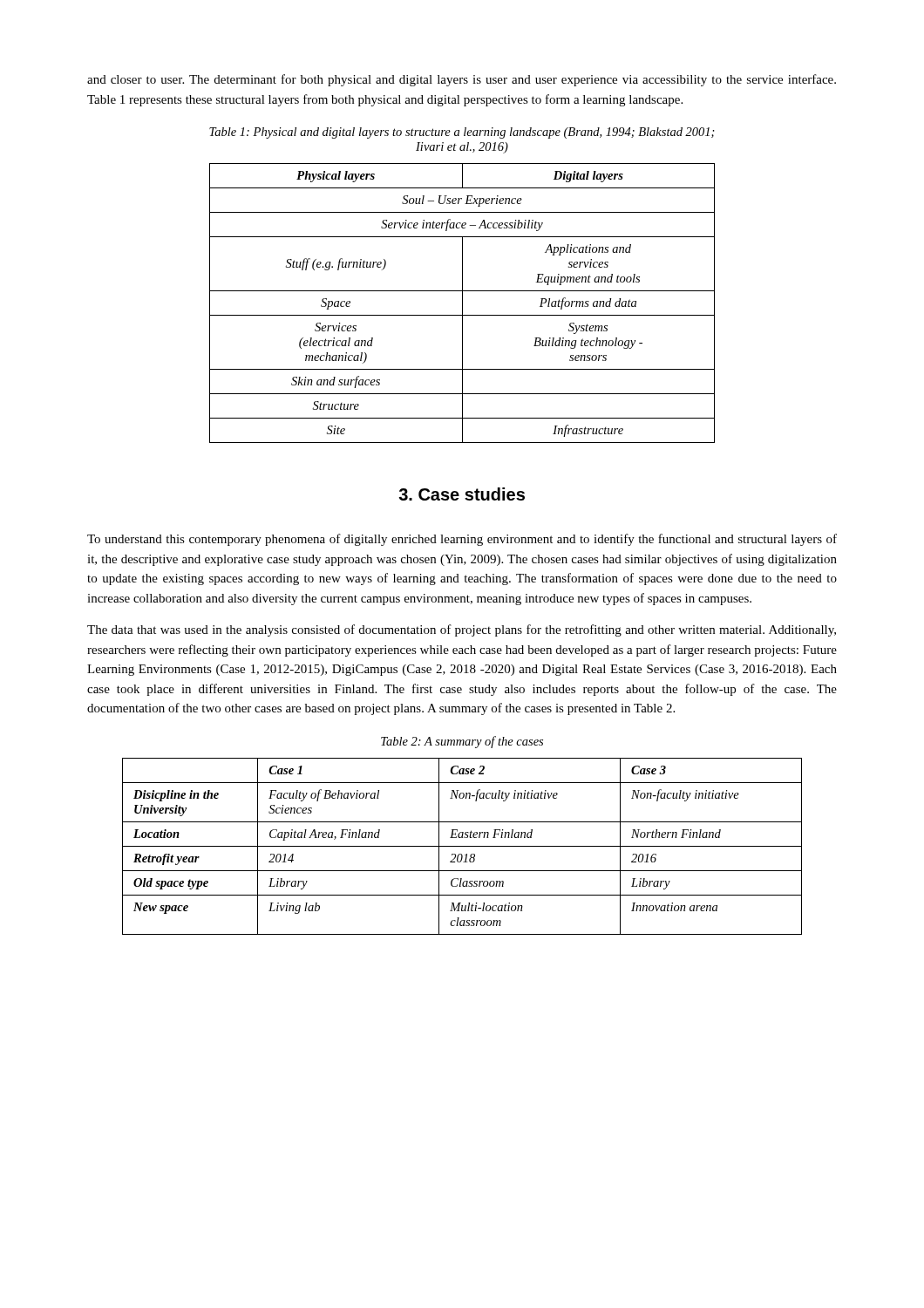This screenshot has width=924, height=1308.
Task: Find "3. Case studies" on this page
Action: click(x=462, y=494)
